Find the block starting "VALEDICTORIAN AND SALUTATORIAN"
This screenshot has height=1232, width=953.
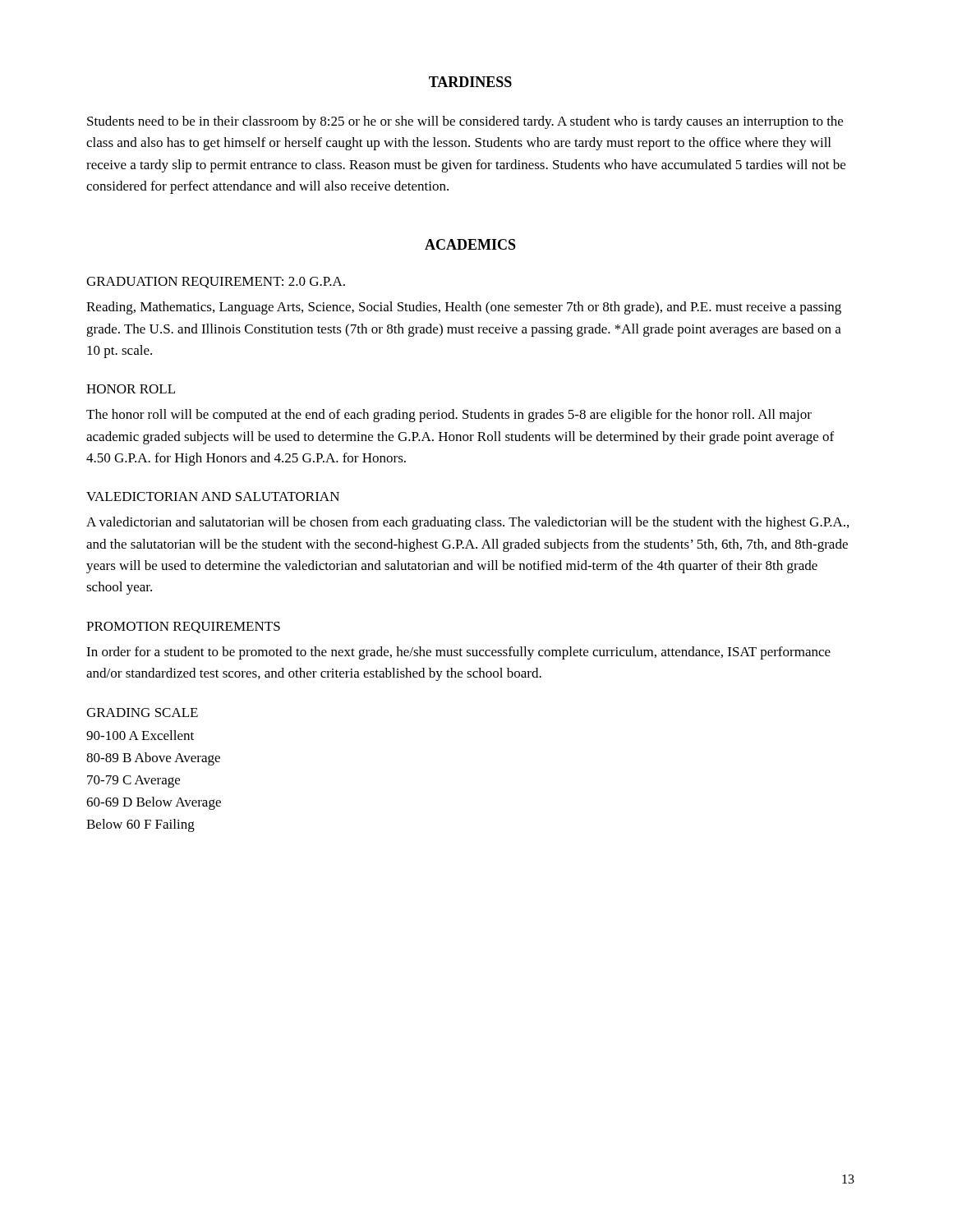213,497
